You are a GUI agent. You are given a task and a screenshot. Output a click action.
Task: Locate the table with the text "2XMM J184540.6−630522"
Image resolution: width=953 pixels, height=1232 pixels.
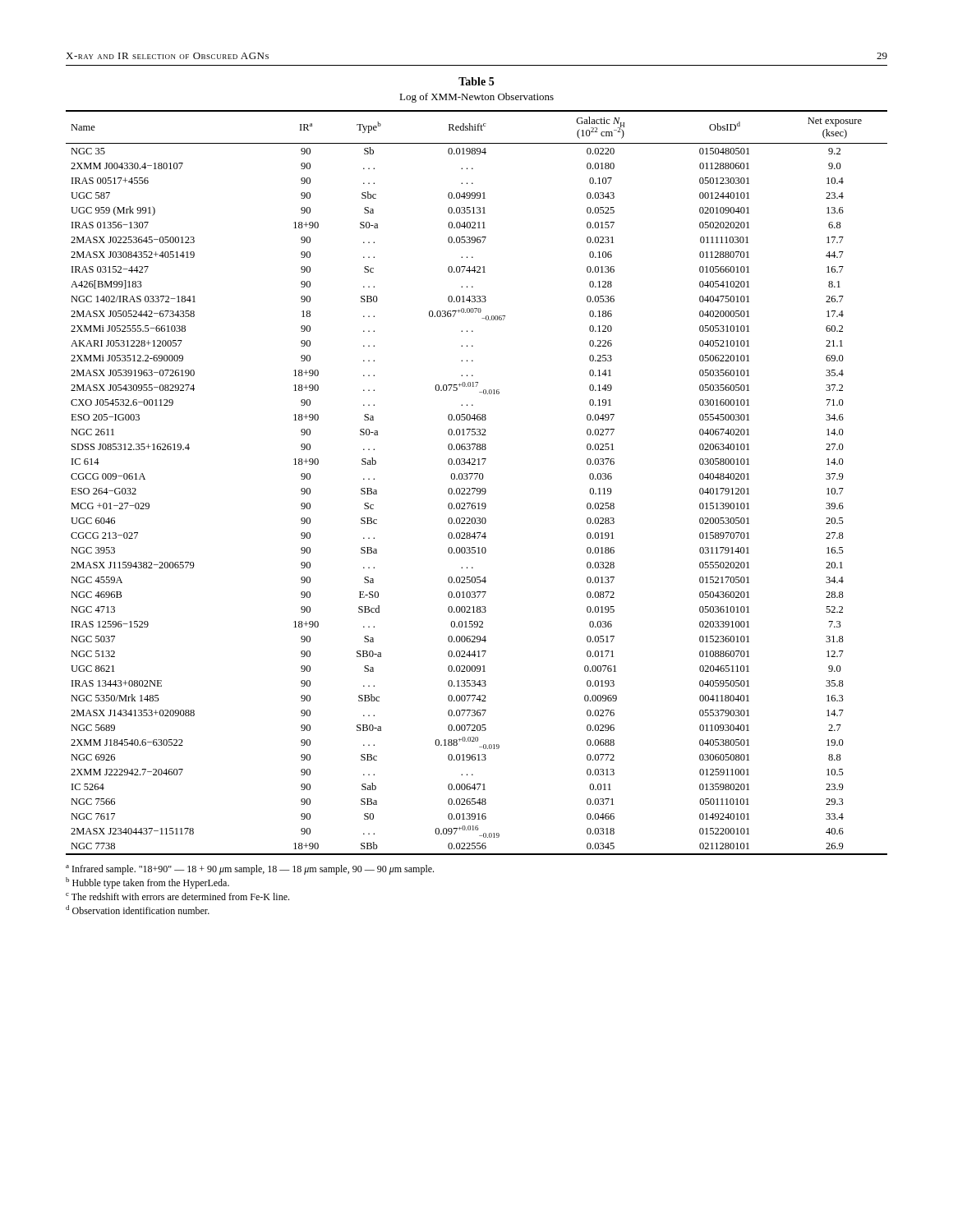pyautogui.click(x=476, y=483)
